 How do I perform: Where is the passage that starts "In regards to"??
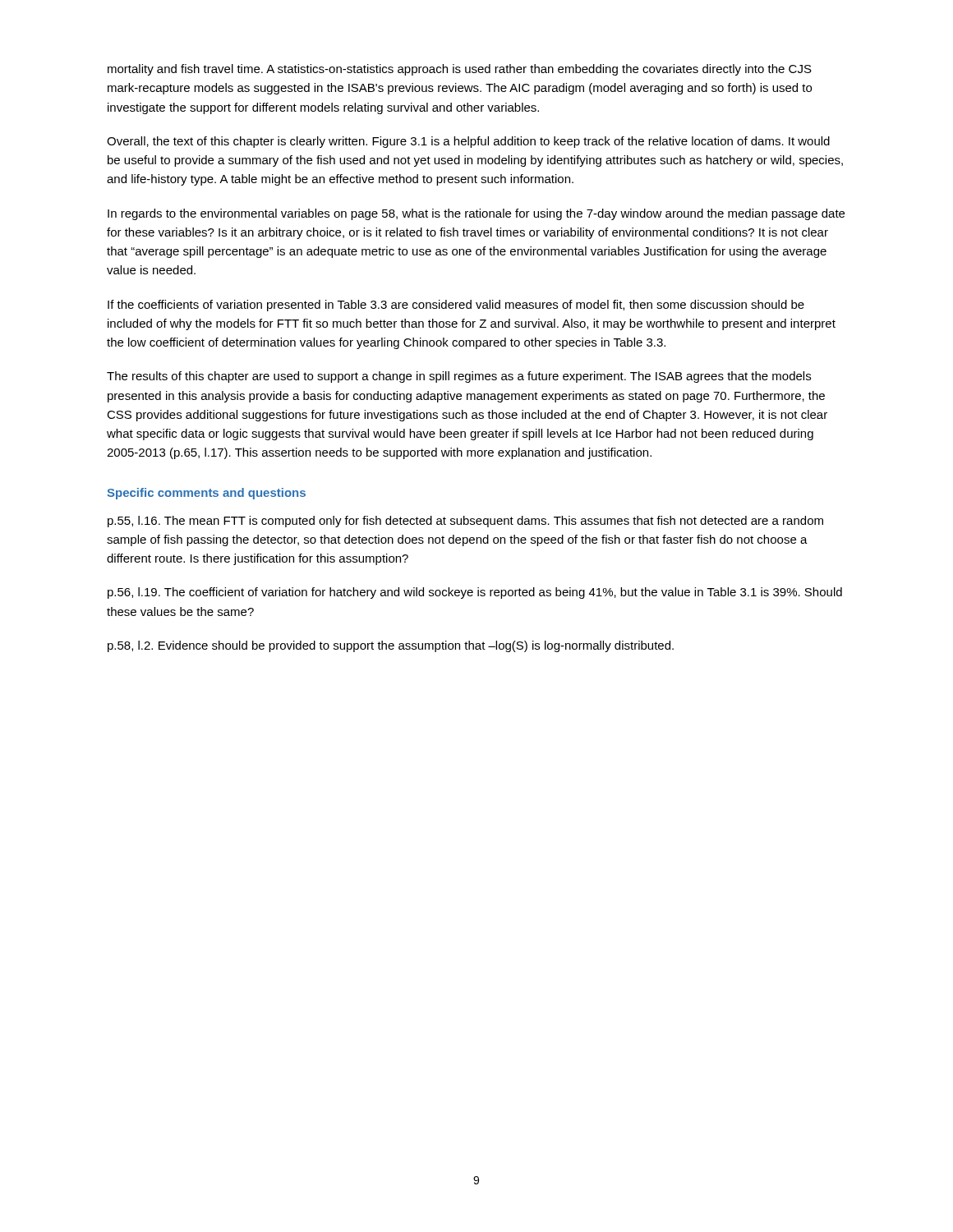pyautogui.click(x=476, y=241)
